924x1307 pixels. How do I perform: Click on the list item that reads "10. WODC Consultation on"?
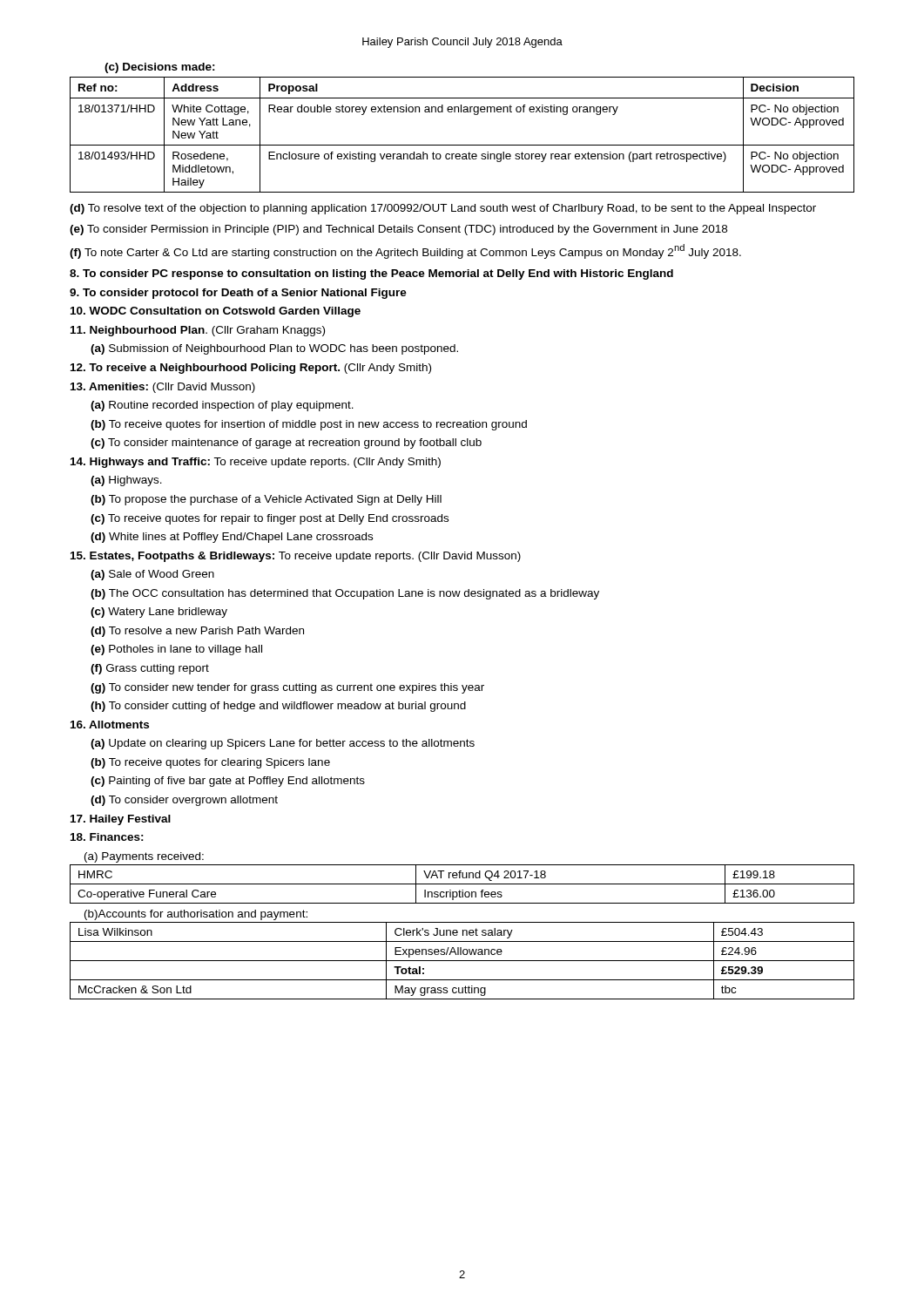215,311
